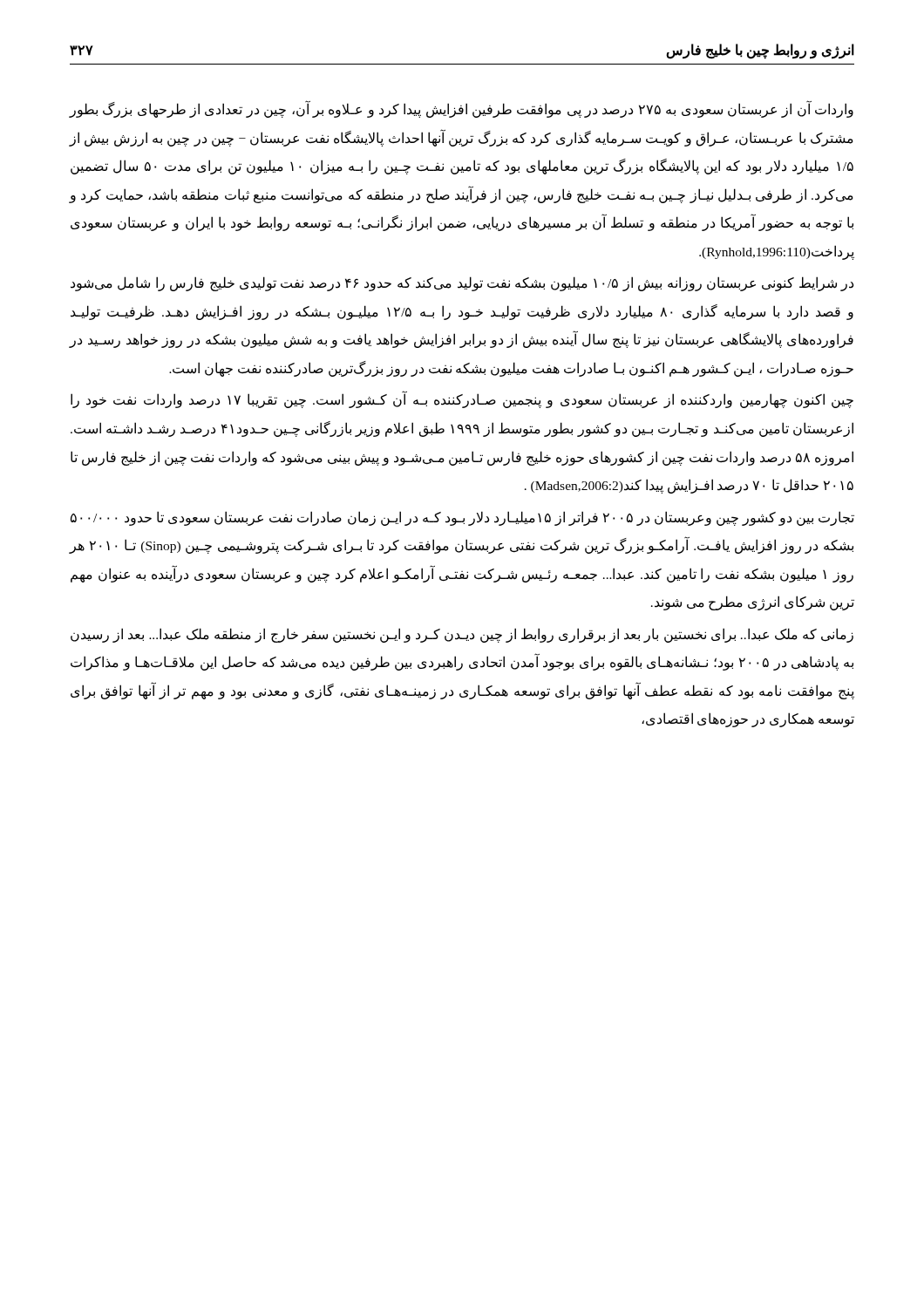This screenshot has width=924, height=1308.
Task: Find the text block that says "چین اکنون چهارمین واردکننده"
Action: tap(462, 443)
